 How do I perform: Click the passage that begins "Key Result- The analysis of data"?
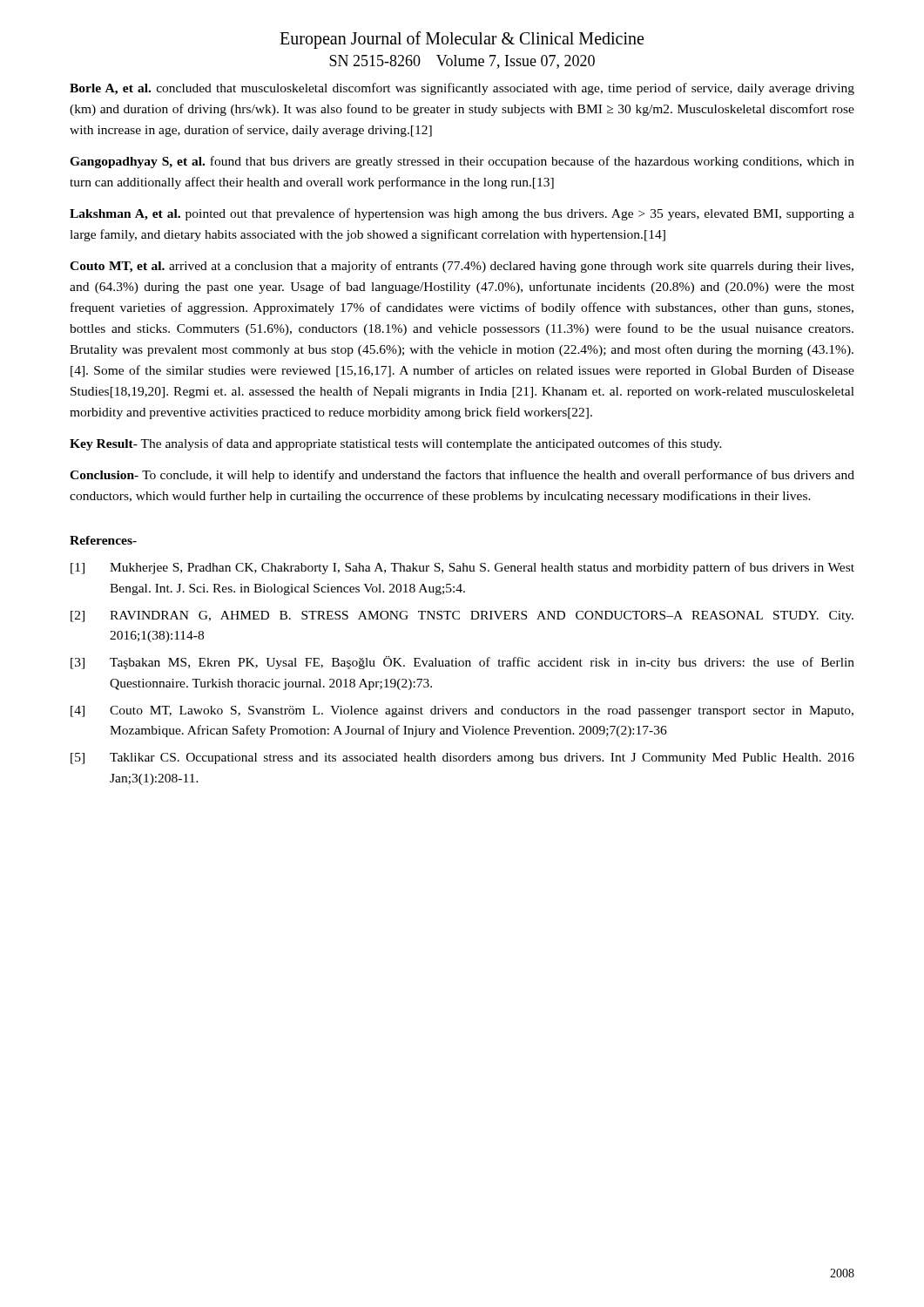tap(396, 443)
